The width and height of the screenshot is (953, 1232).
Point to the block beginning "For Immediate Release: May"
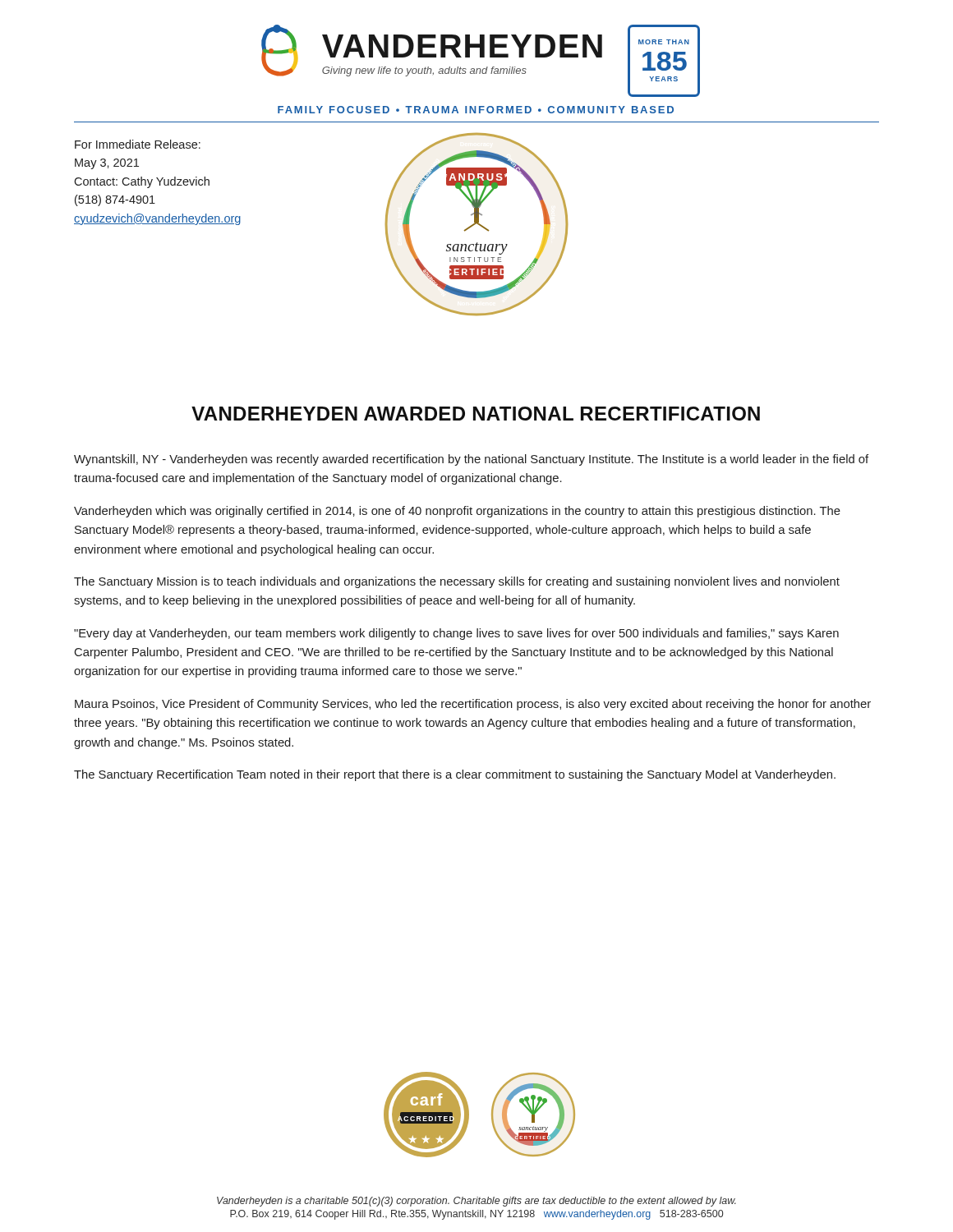157,181
